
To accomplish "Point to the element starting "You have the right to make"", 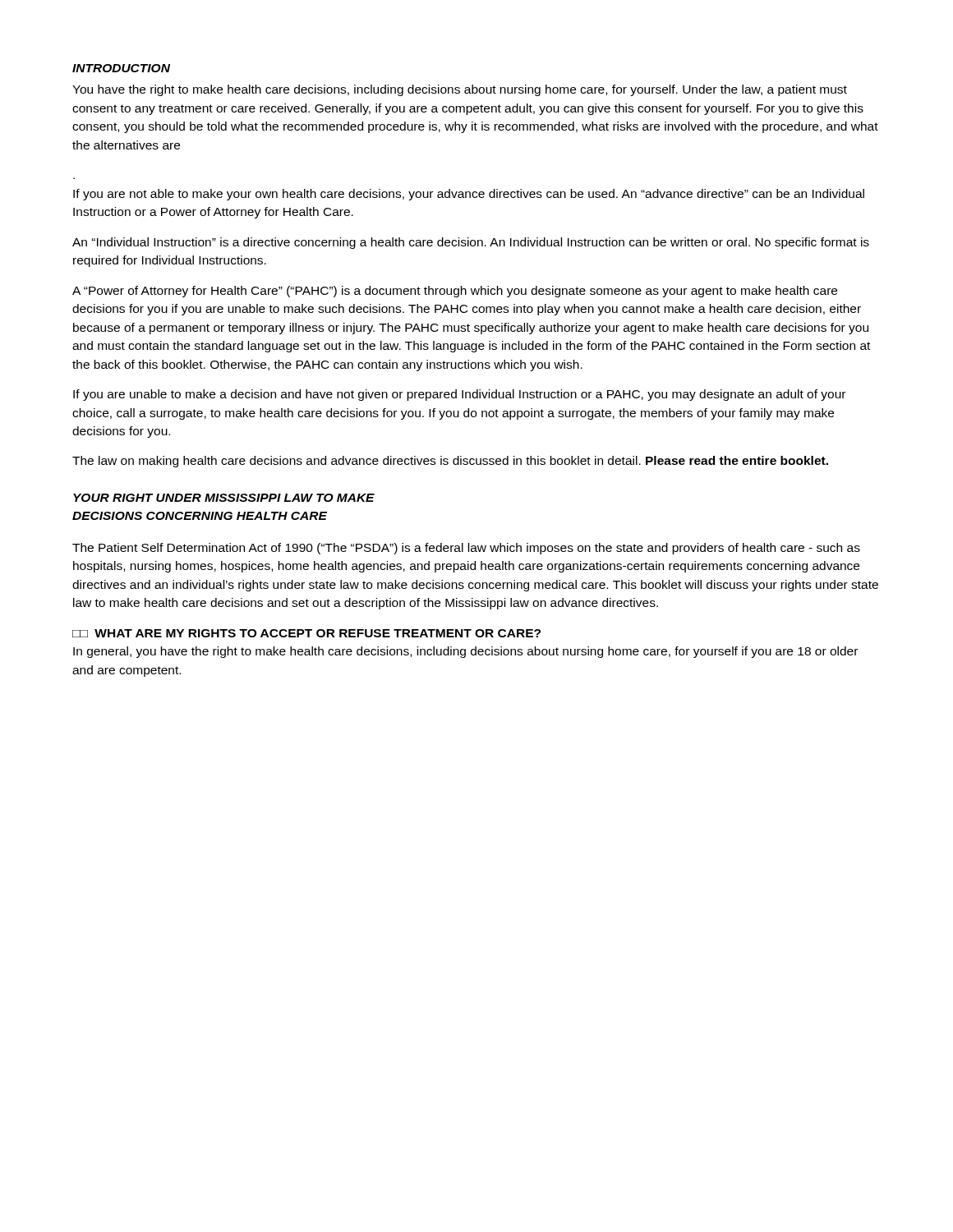I will [x=475, y=117].
